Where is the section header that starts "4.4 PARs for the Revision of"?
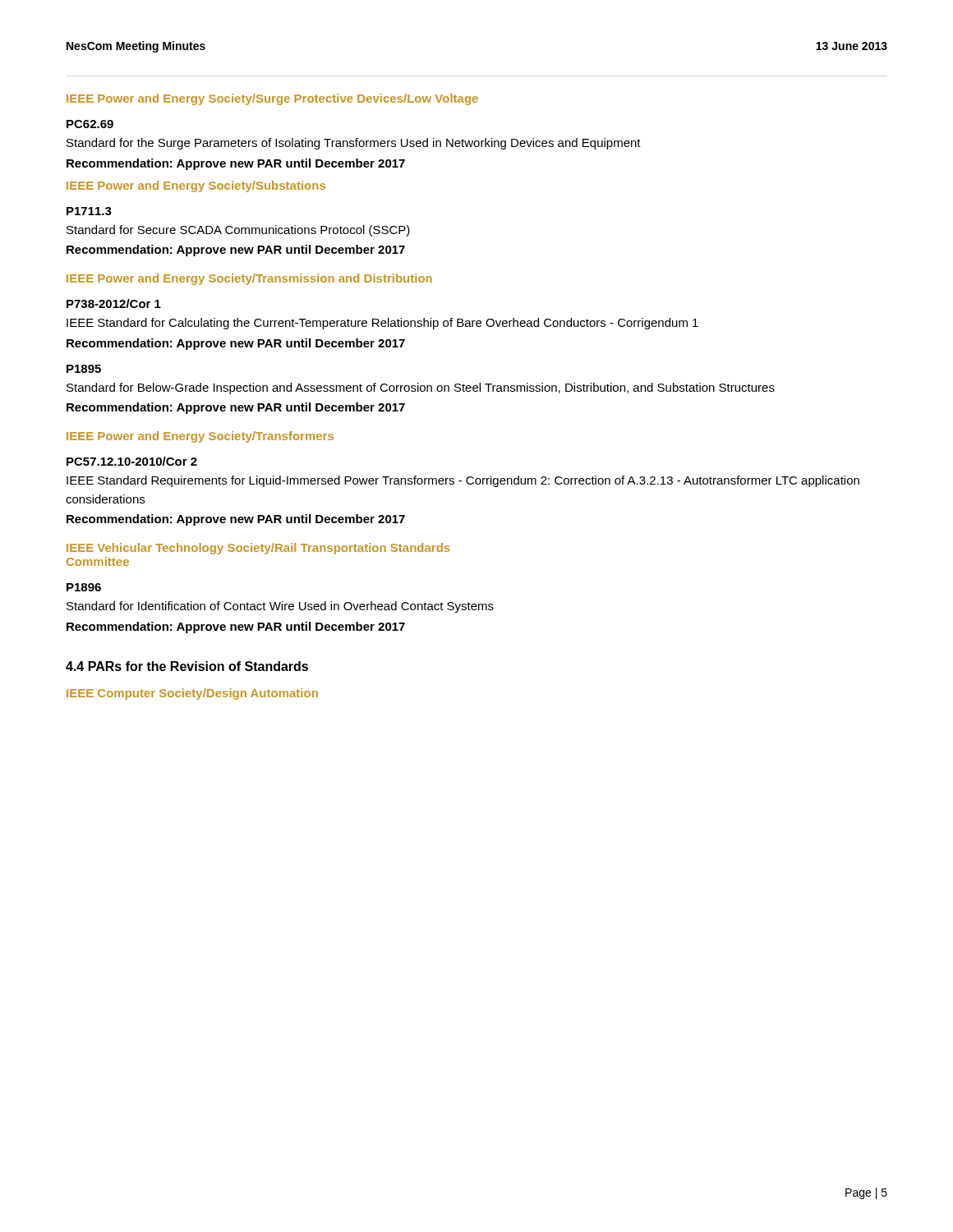 point(187,666)
